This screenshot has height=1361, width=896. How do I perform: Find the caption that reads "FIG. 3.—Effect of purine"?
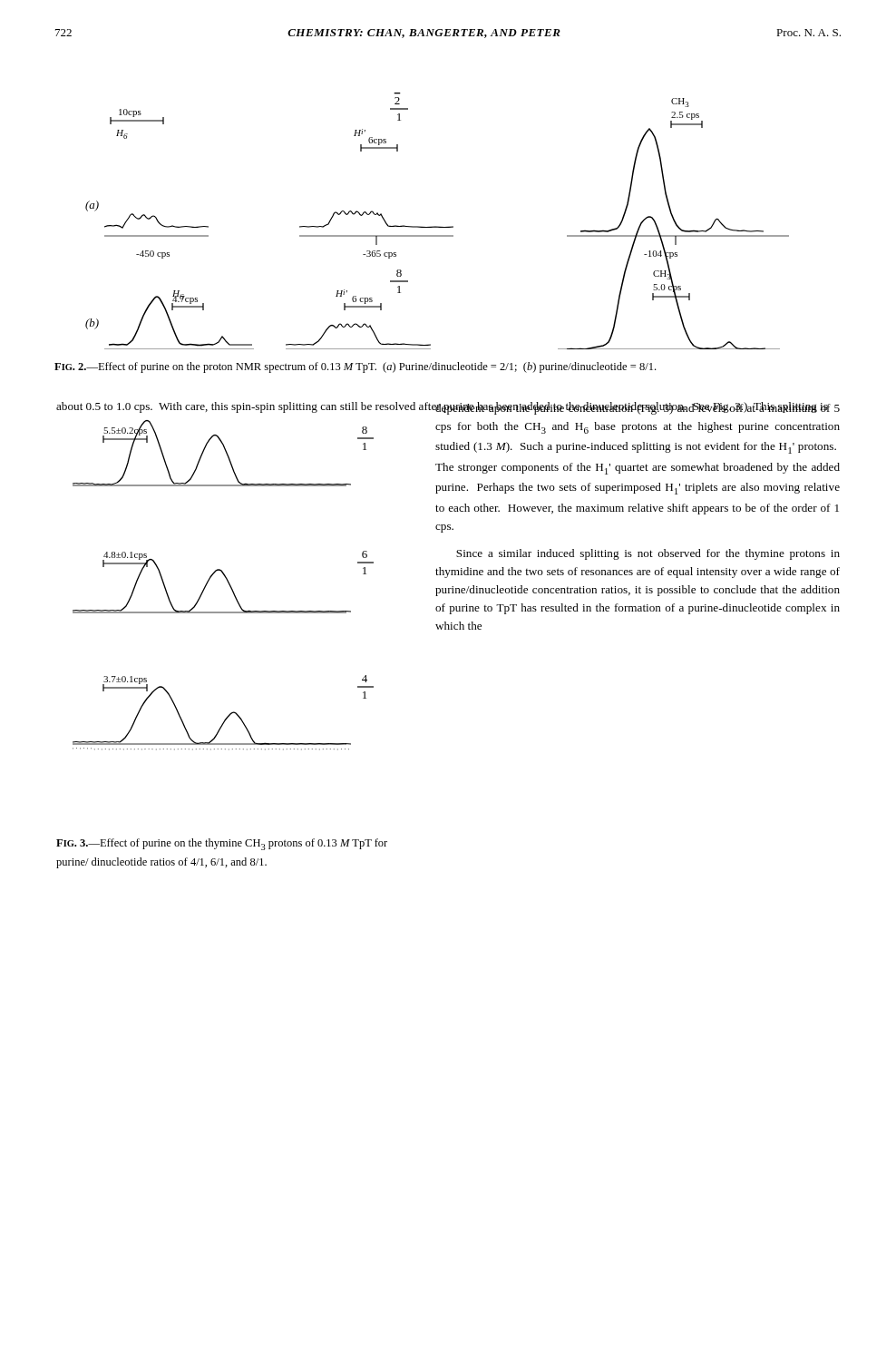(222, 852)
